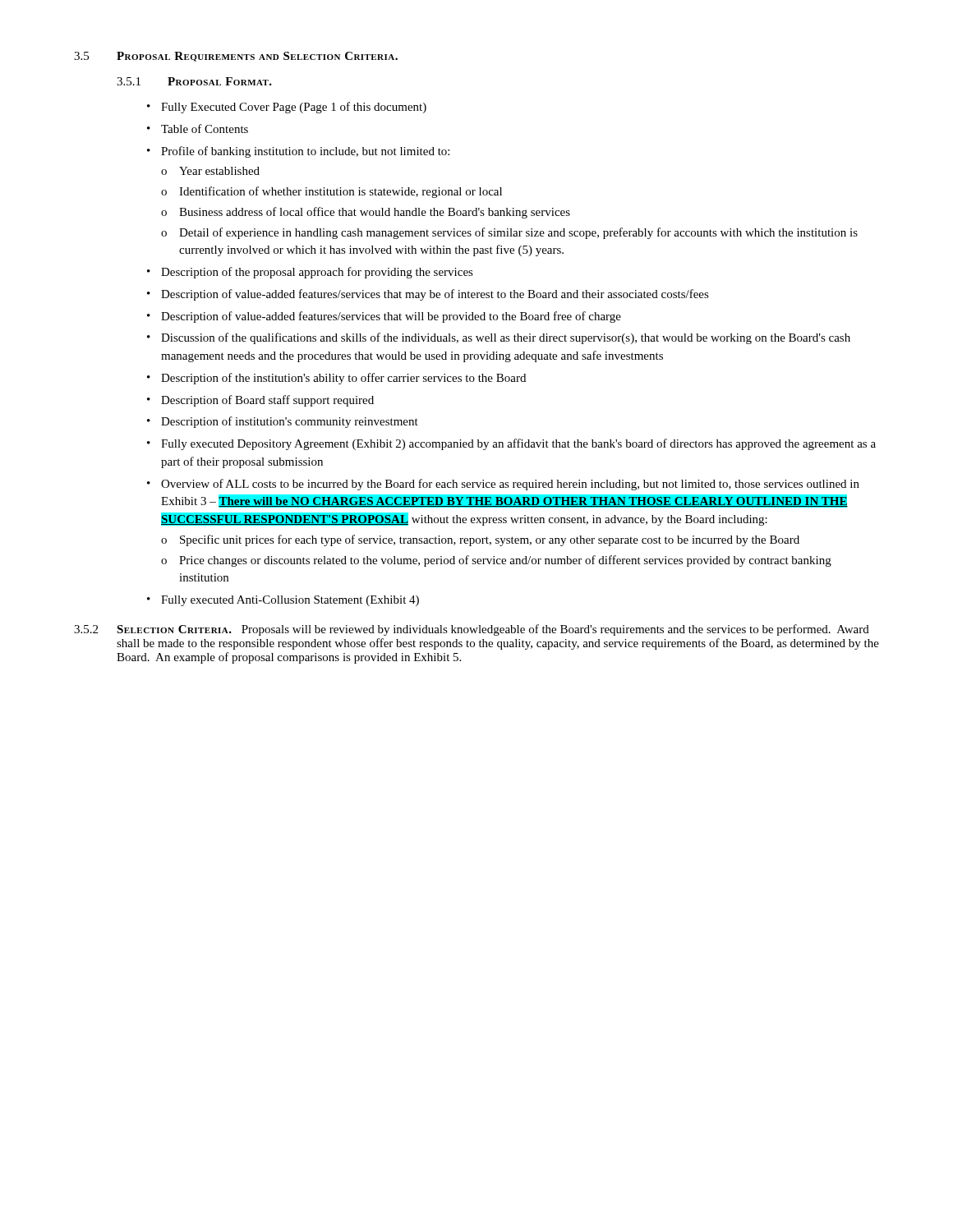Find the region starting "• Fully executed Depository Agreement (Exhibit 2) accompanied"
Image resolution: width=953 pixels, height=1232 pixels.
coord(513,453)
